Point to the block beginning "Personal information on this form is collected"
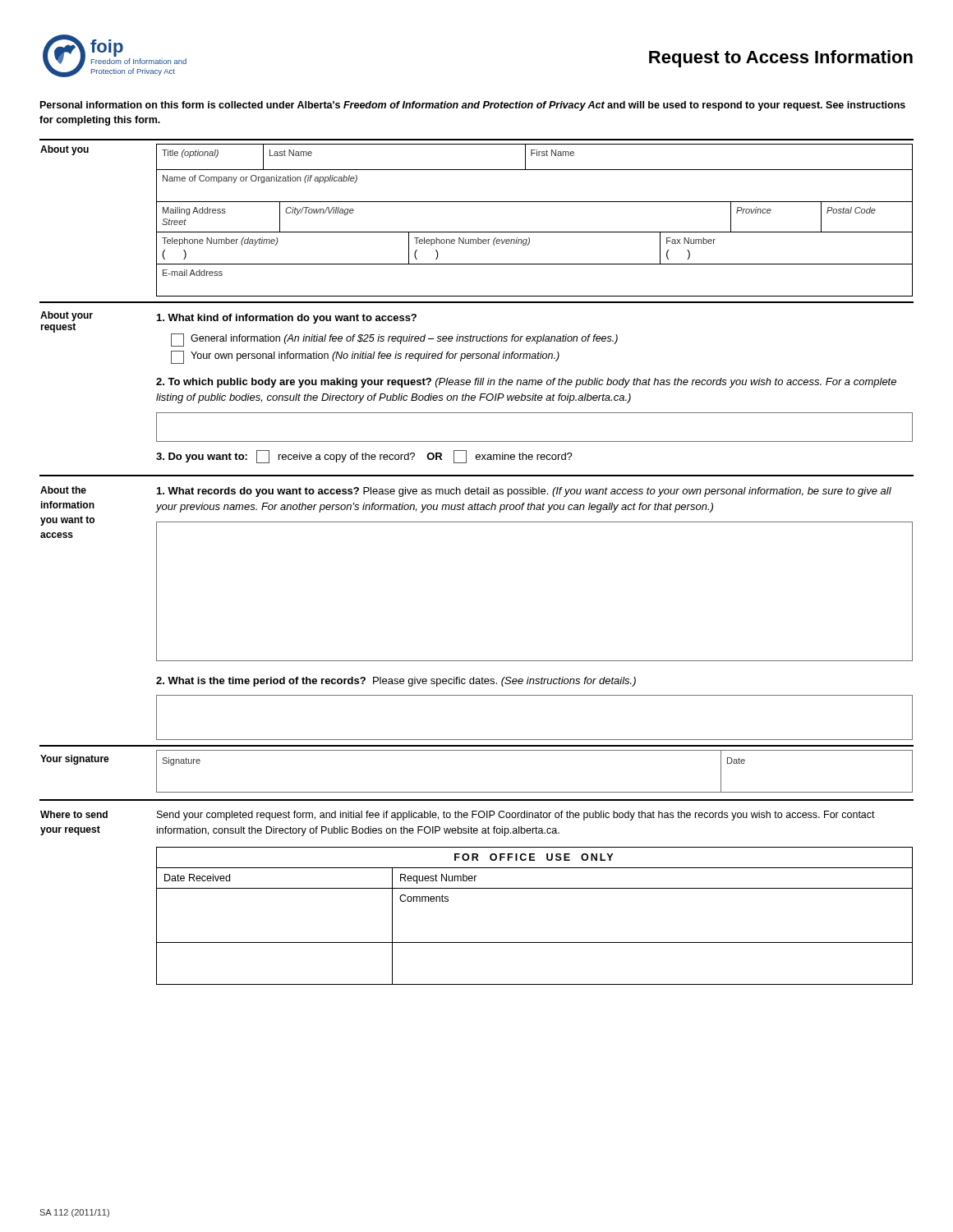Viewport: 953px width, 1232px height. tap(473, 113)
